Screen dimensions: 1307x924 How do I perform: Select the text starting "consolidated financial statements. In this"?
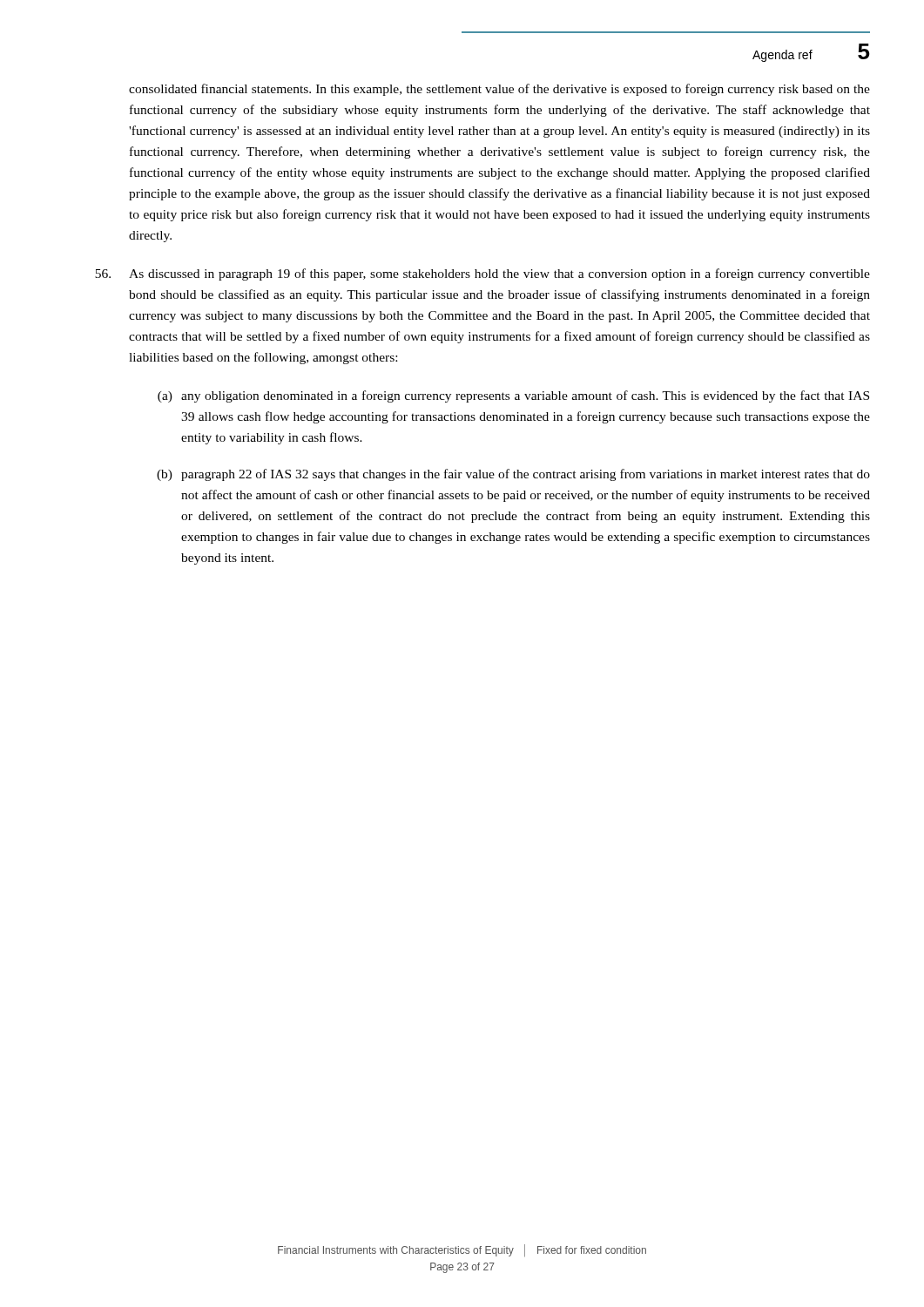[499, 162]
